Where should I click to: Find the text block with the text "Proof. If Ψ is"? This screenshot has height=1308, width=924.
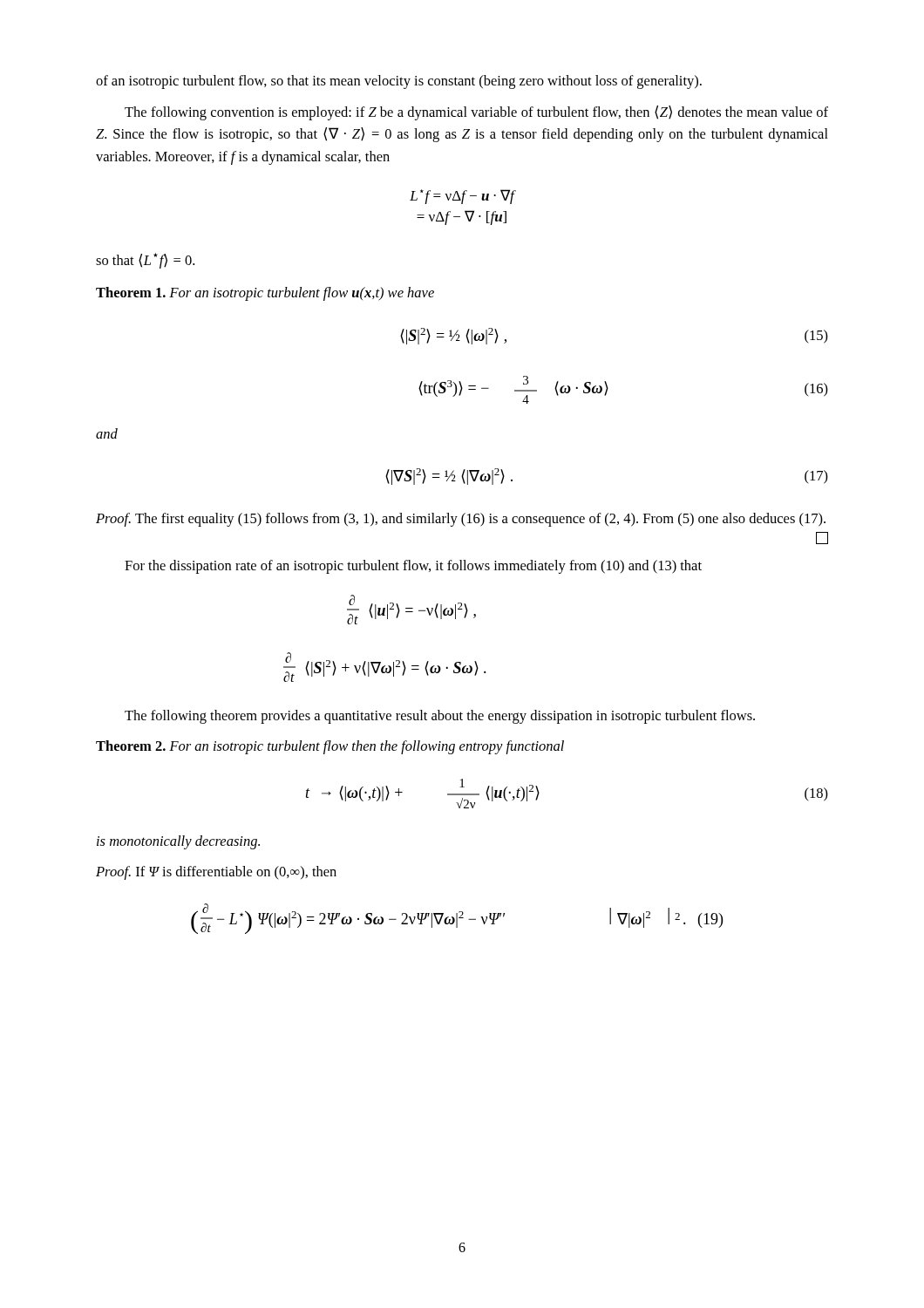point(216,873)
